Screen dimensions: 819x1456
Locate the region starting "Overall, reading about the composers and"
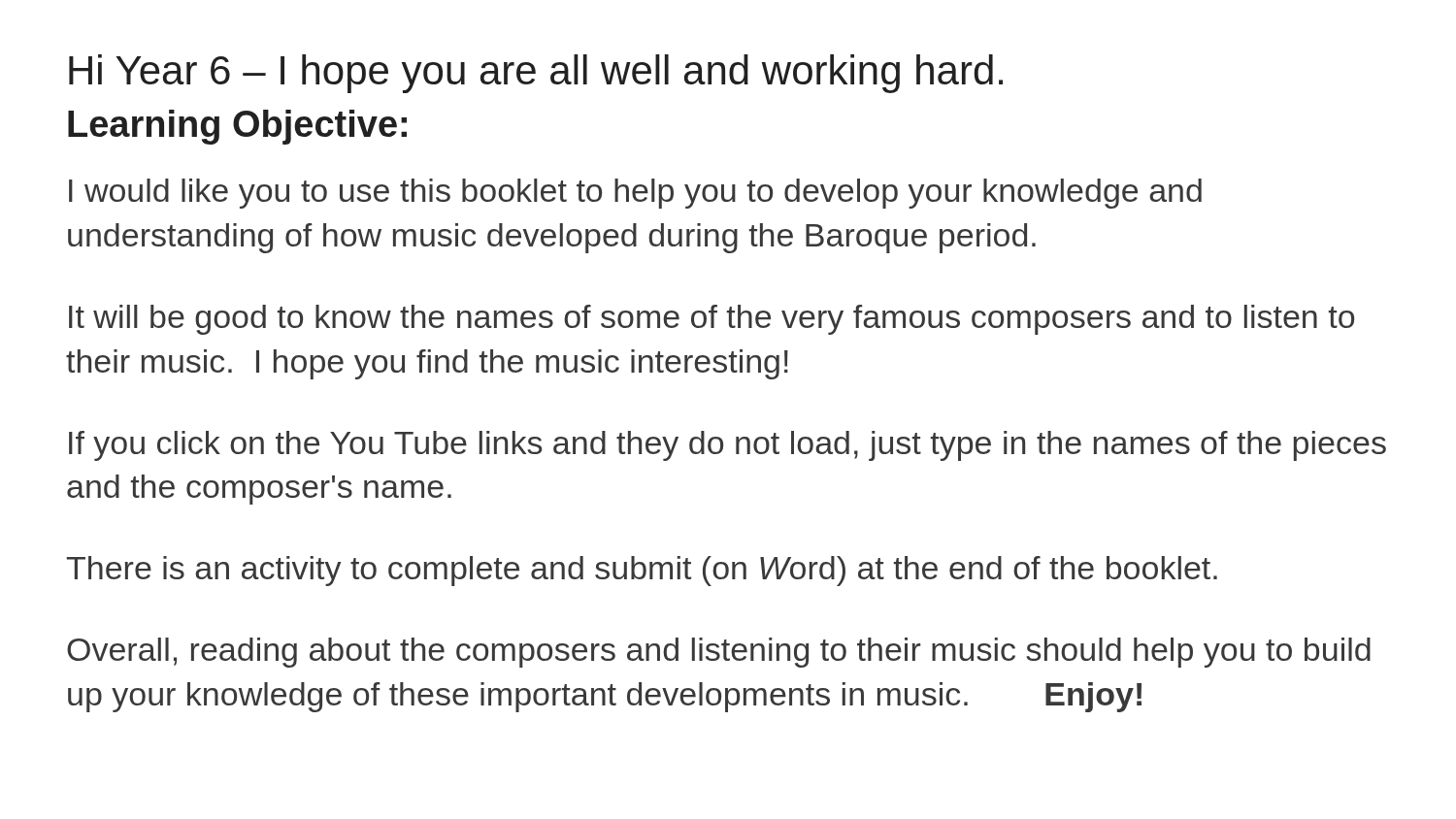click(728, 673)
